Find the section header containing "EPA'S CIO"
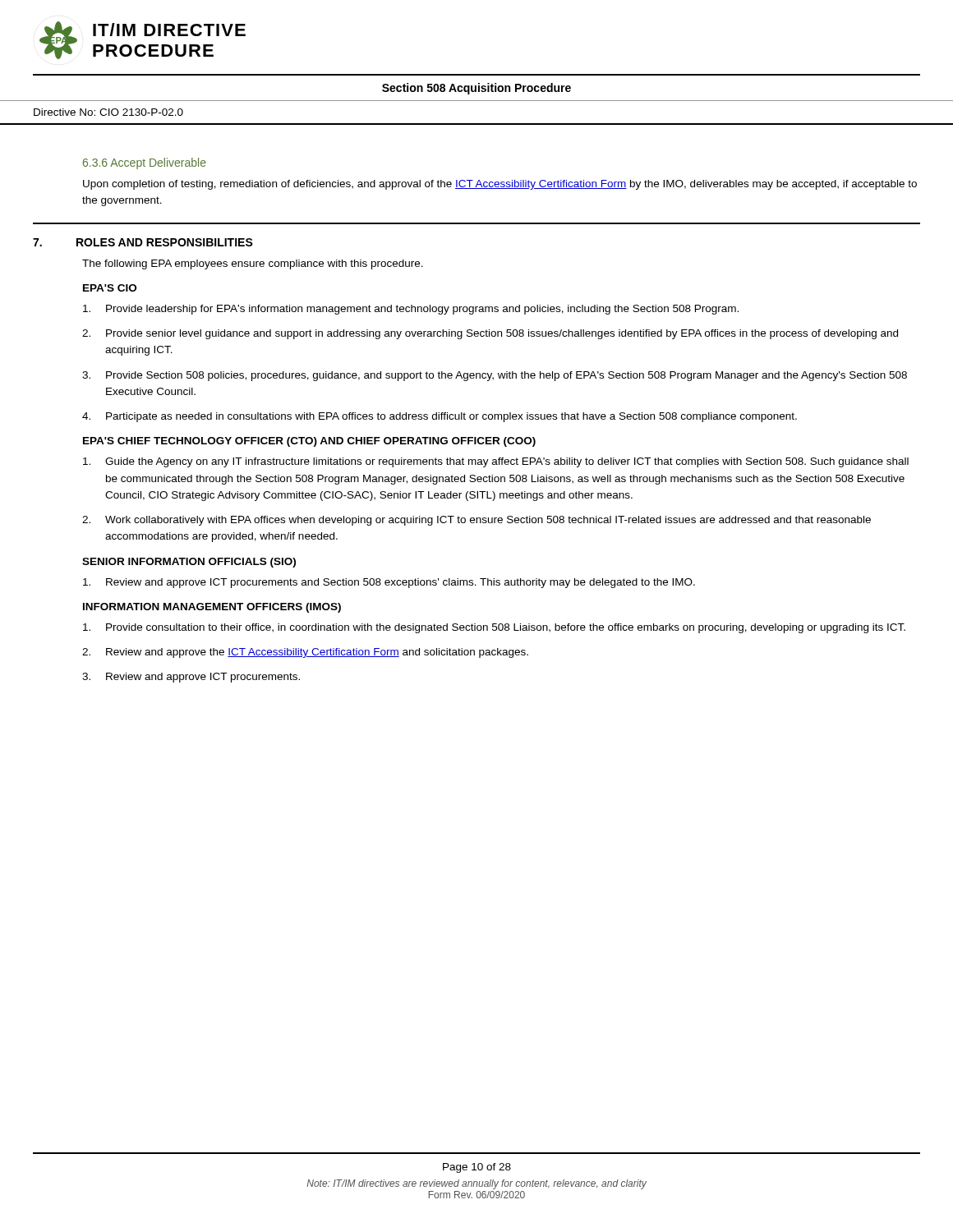This screenshot has width=953, height=1232. pos(110,288)
